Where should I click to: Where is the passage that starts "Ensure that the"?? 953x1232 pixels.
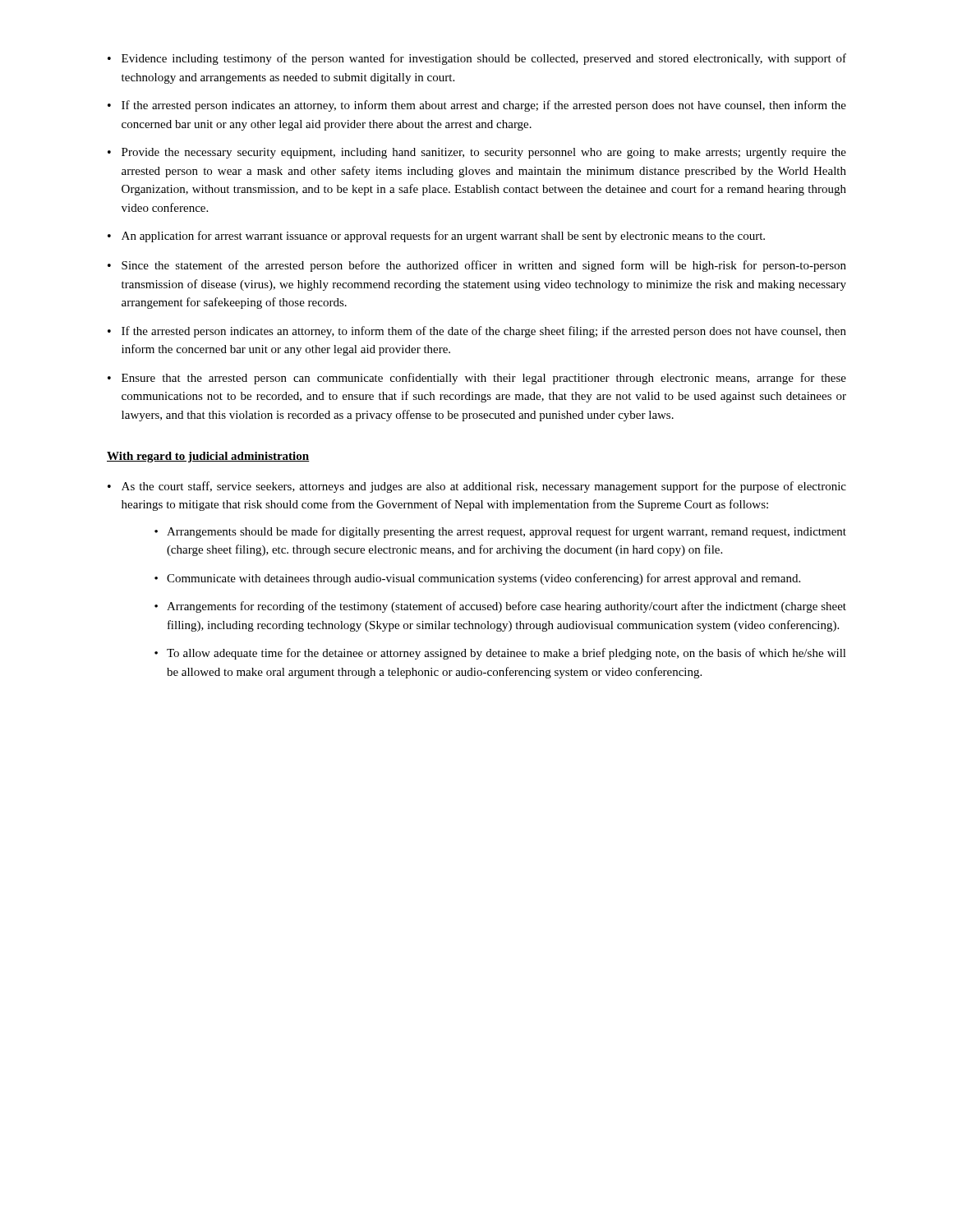[484, 396]
